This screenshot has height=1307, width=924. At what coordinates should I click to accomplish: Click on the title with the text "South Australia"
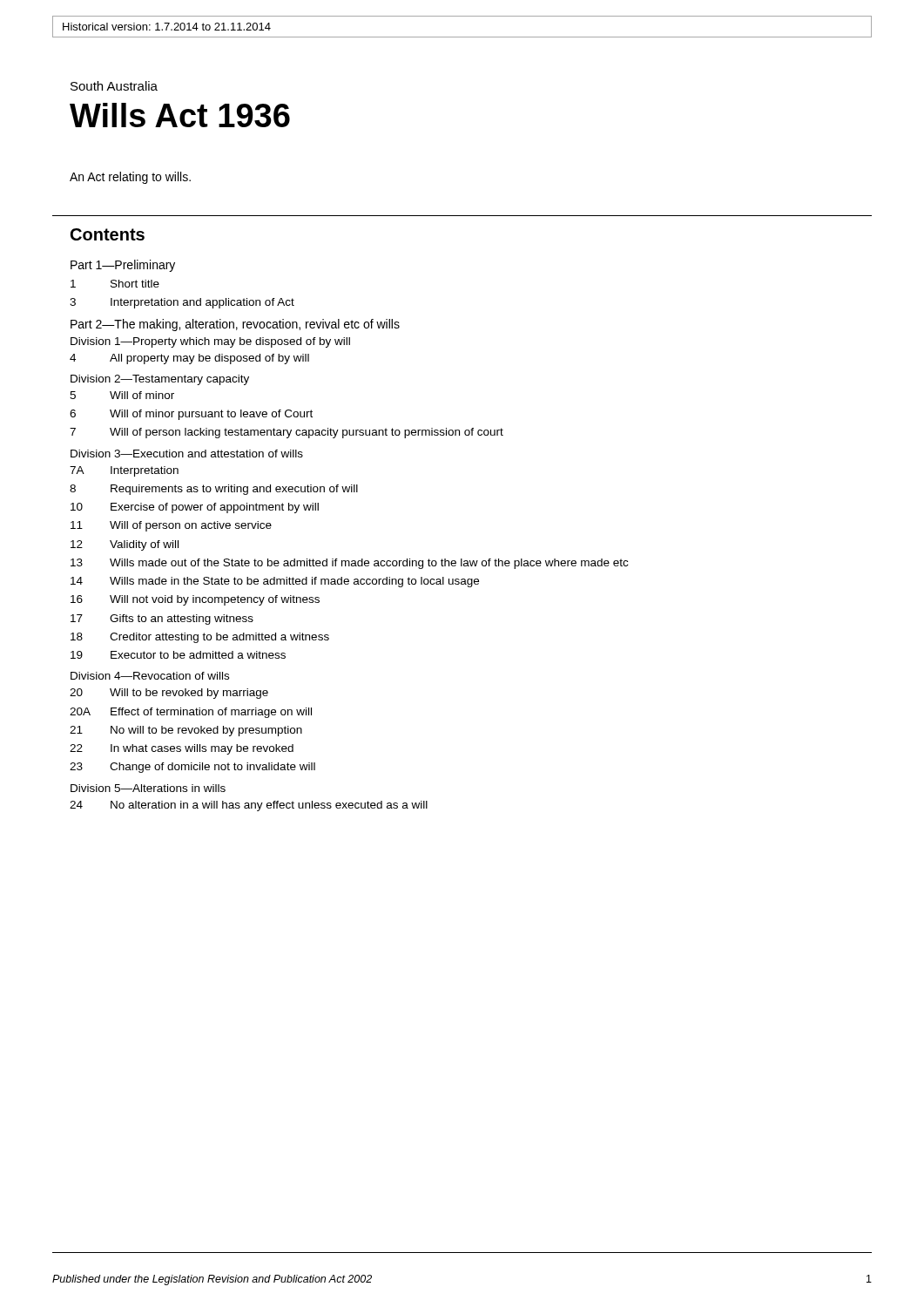pyautogui.click(x=114, y=86)
